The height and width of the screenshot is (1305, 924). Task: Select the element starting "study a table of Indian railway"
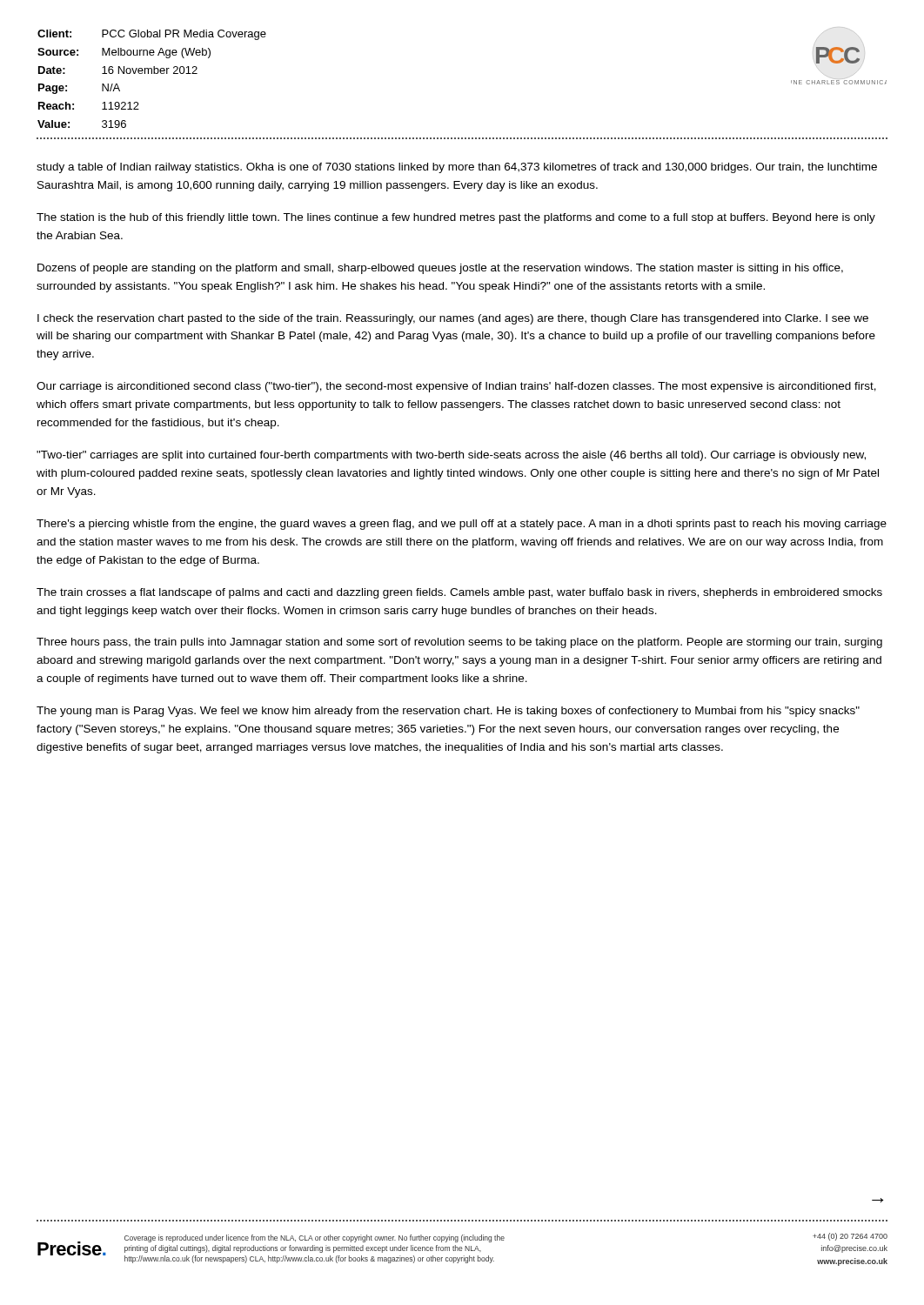coord(457,176)
